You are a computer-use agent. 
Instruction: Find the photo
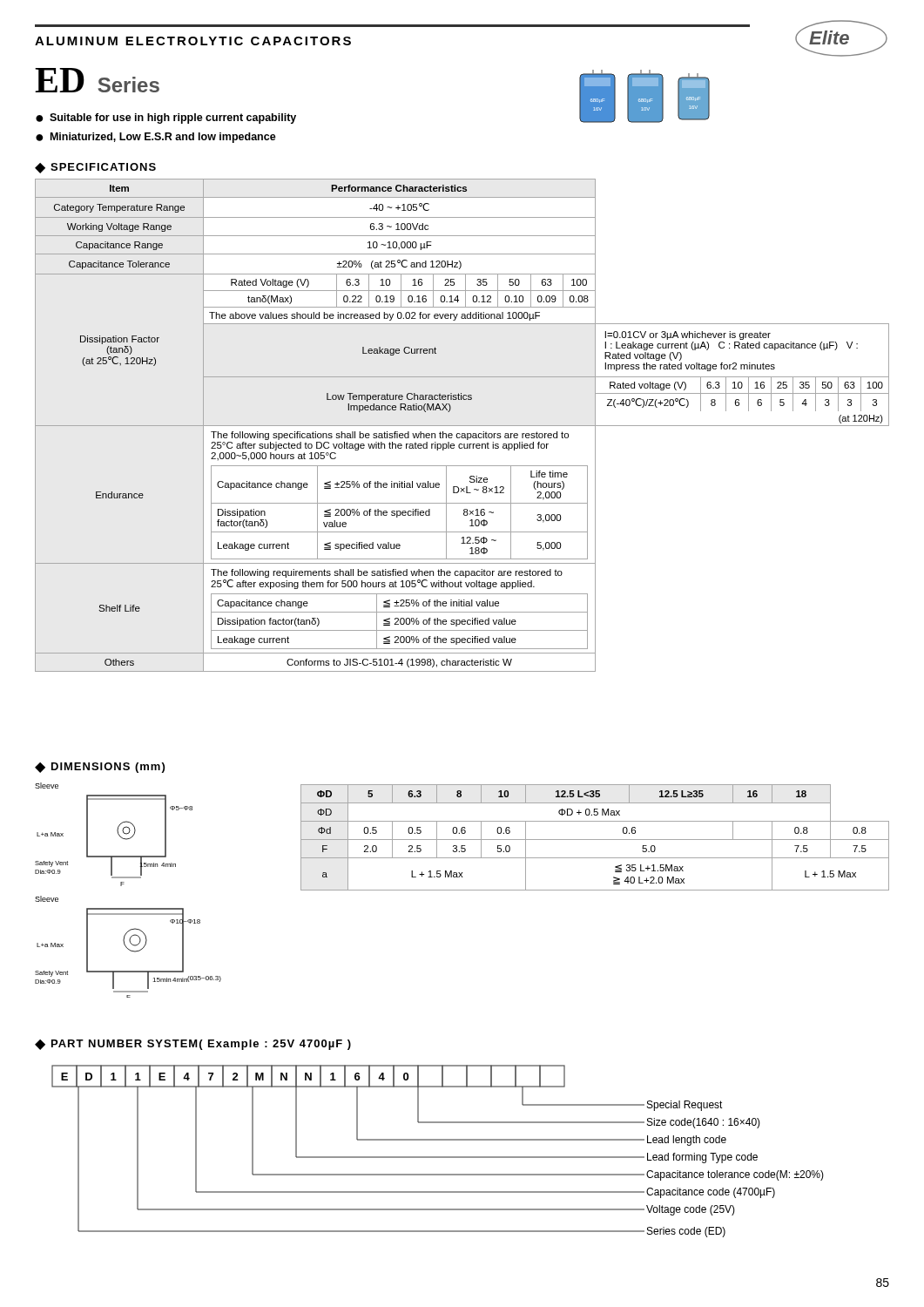point(650,100)
